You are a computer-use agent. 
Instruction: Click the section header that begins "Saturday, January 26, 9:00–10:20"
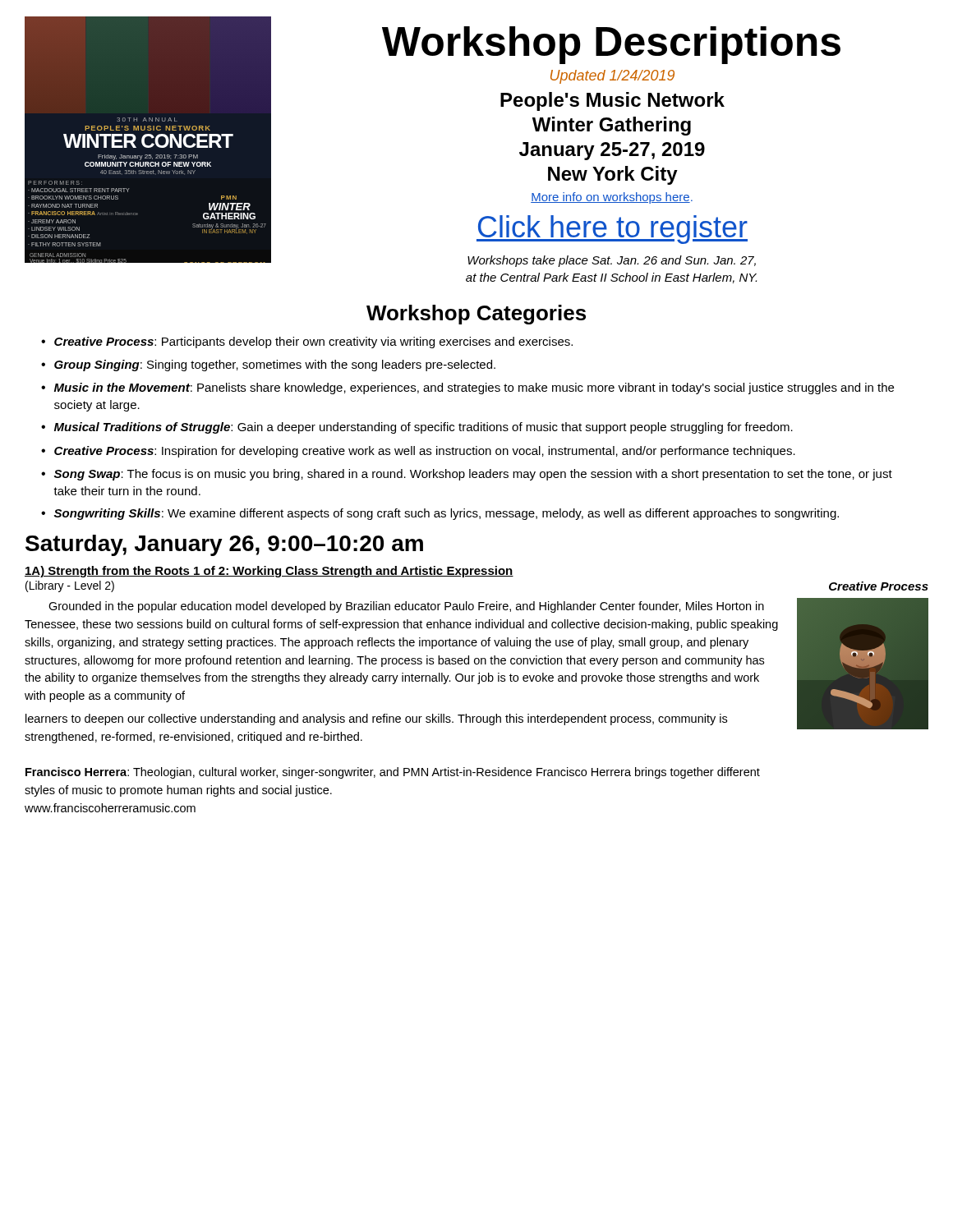point(225,544)
